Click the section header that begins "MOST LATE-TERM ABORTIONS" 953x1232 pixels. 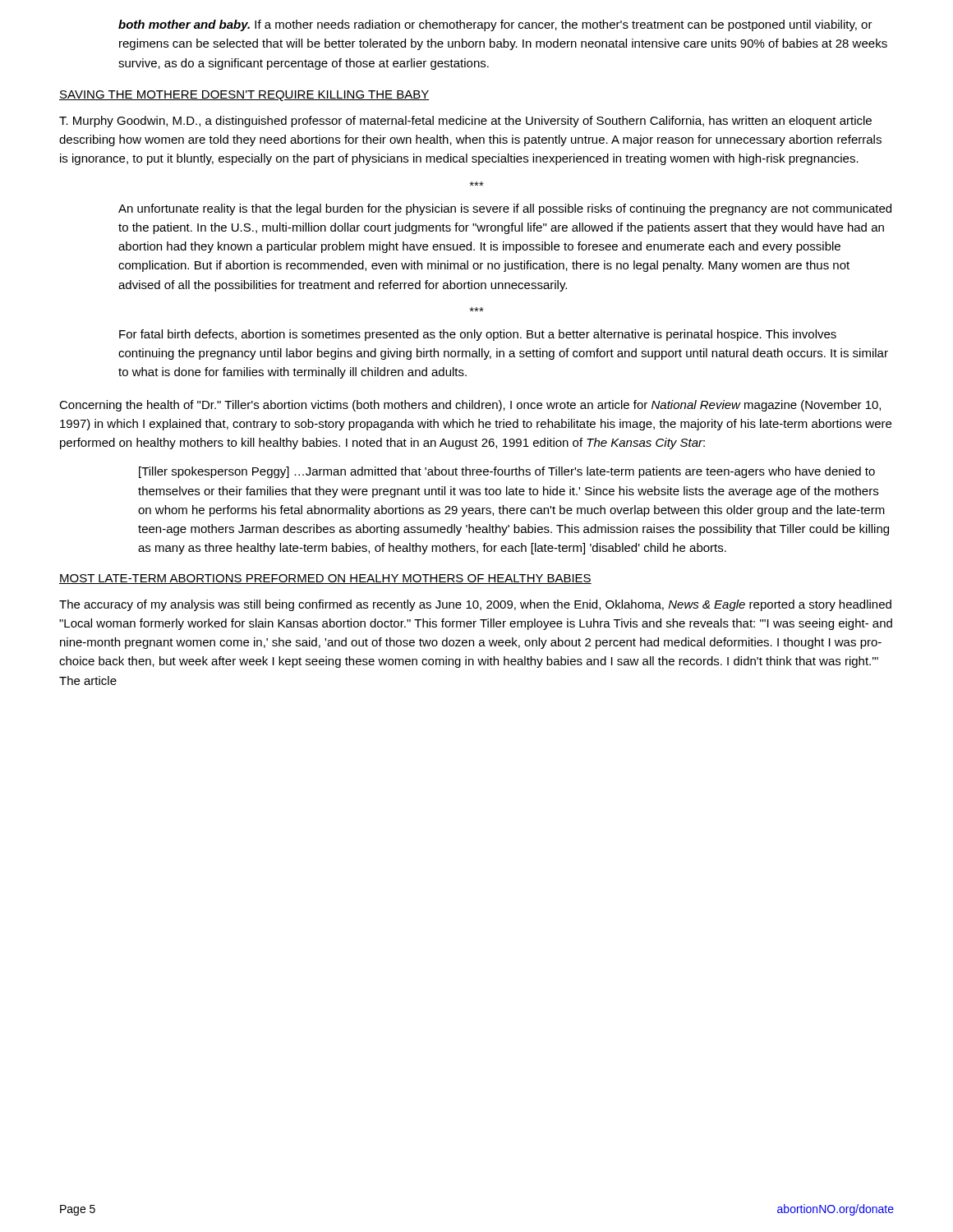(325, 577)
